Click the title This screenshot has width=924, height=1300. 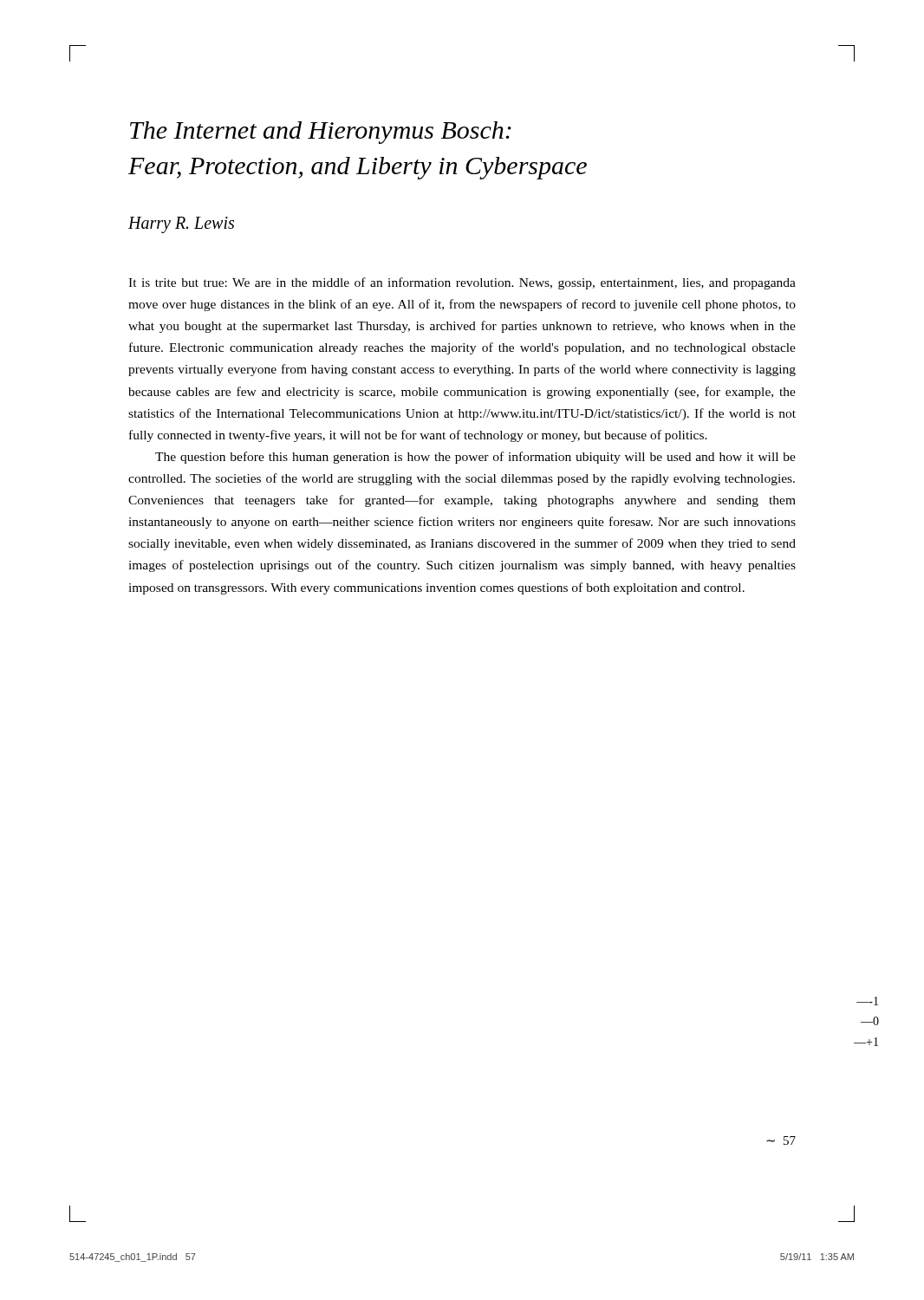(462, 148)
